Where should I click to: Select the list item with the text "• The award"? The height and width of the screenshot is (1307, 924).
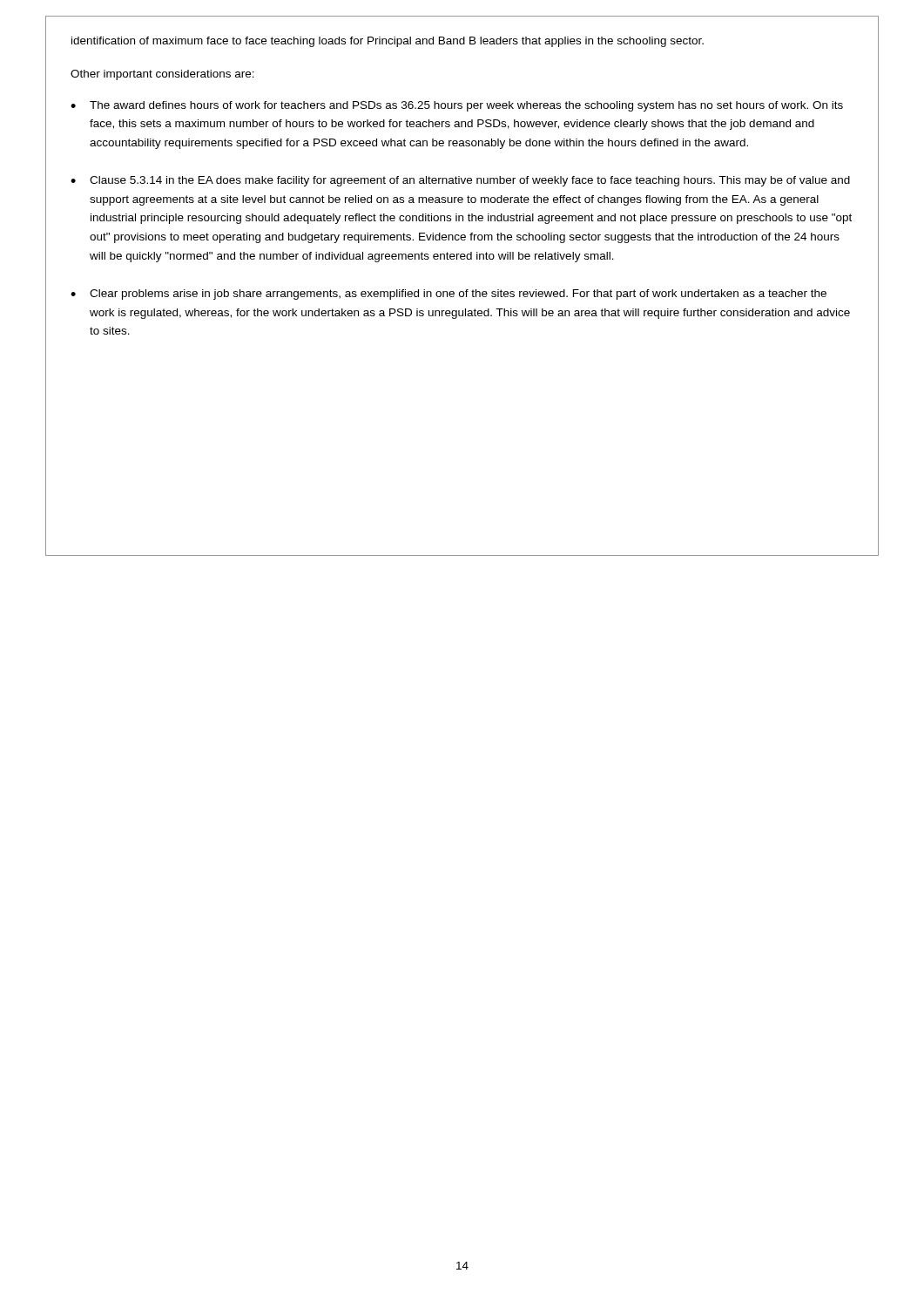pos(462,124)
